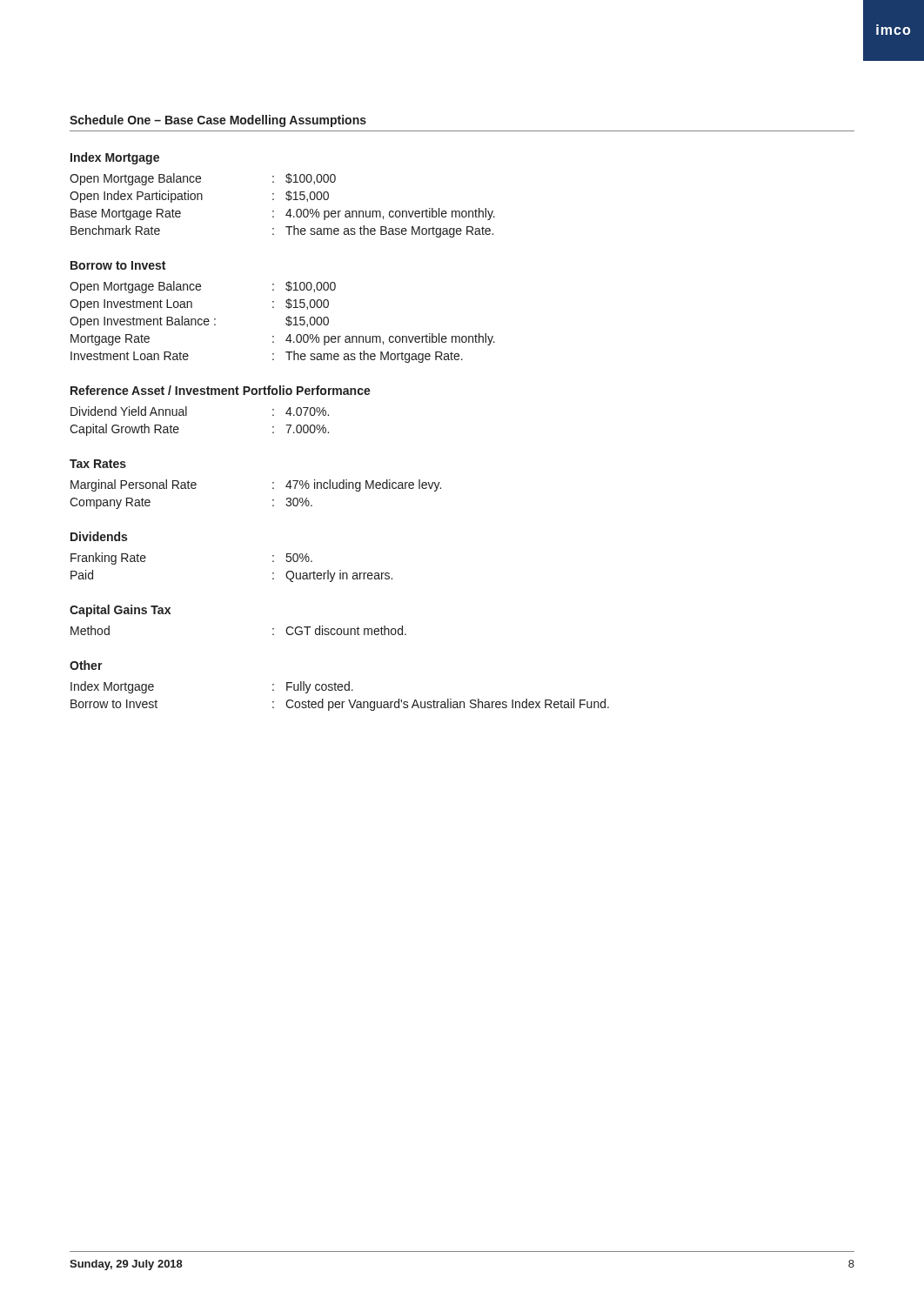Click on the text block with the text "Index Mortgage : Fully costed. Borrow"
The image size is (924, 1305).
click(462, 695)
